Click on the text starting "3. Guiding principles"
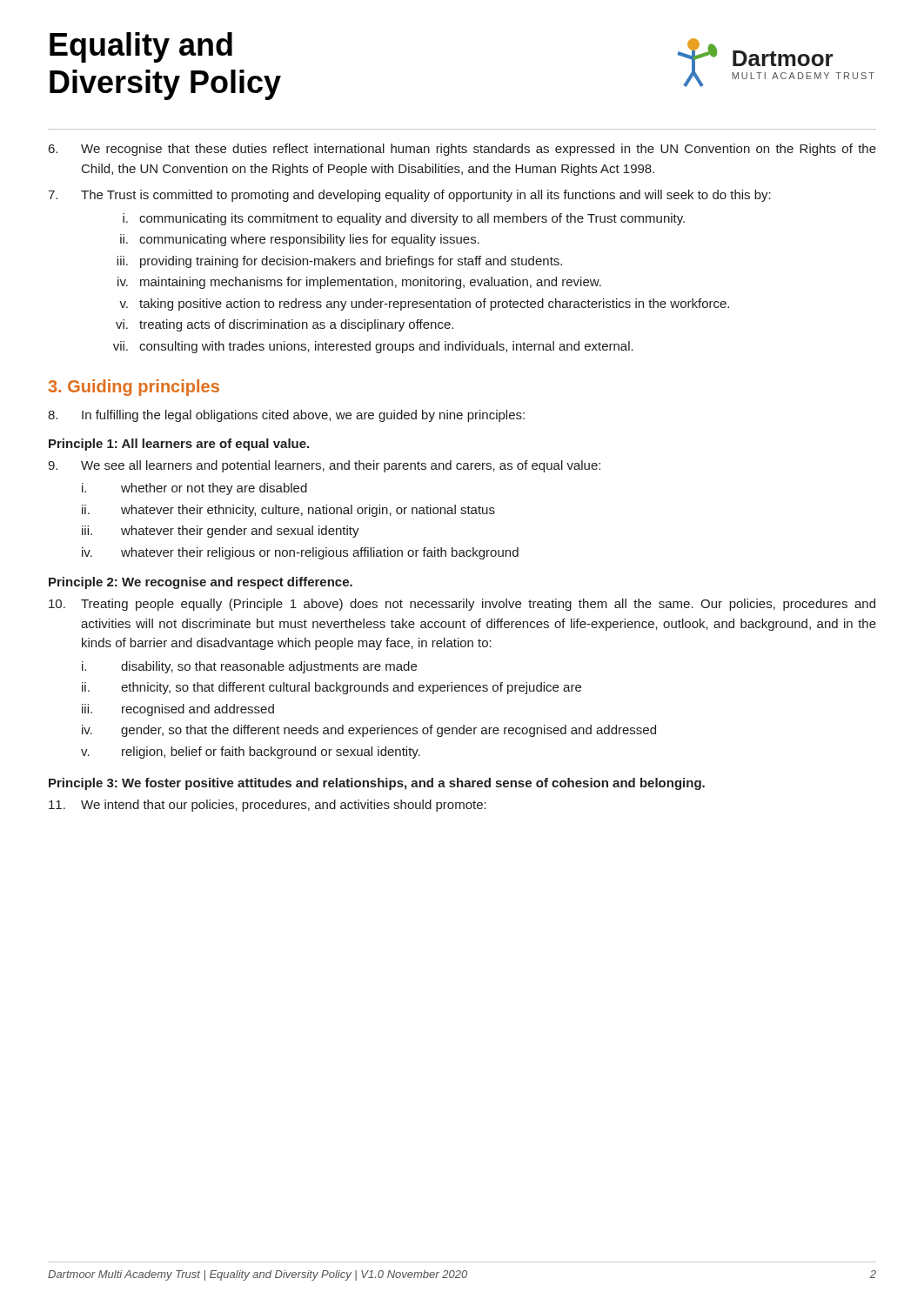924x1305 pixels. [134, 386]
